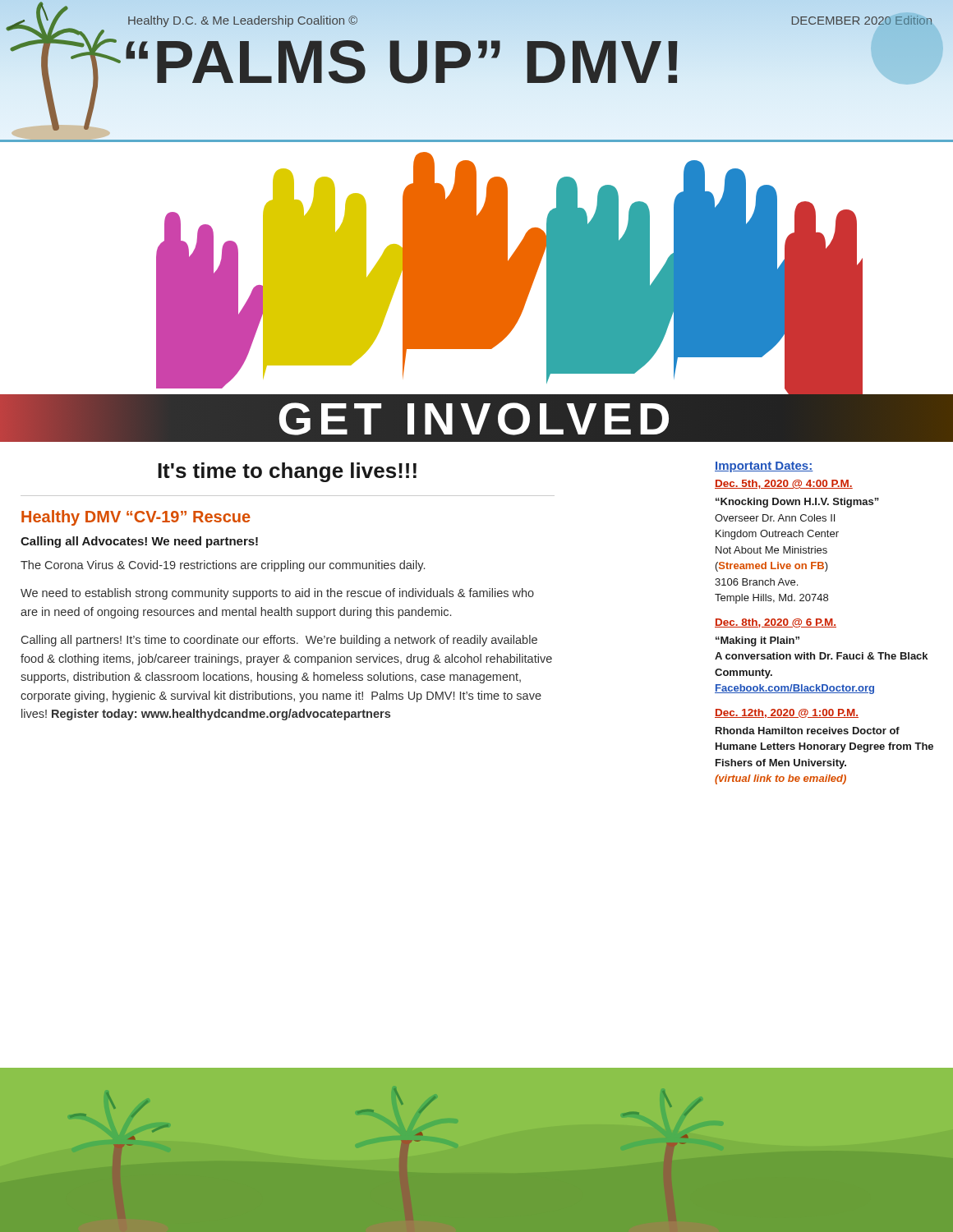Locate the block starting "We need to establish"

coord(277,603)
